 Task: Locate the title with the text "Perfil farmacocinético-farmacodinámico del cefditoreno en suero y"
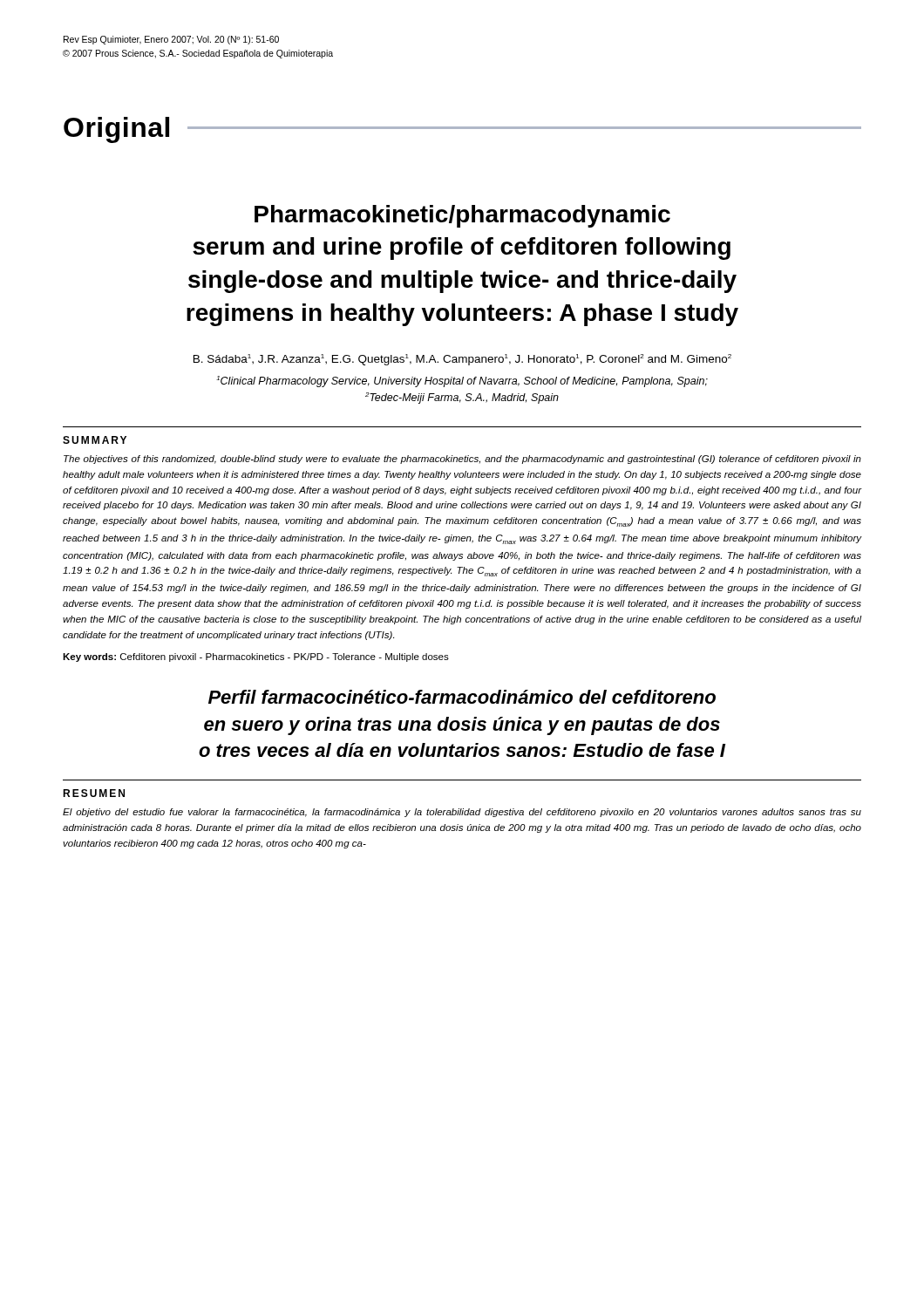[x=462, y=724]
